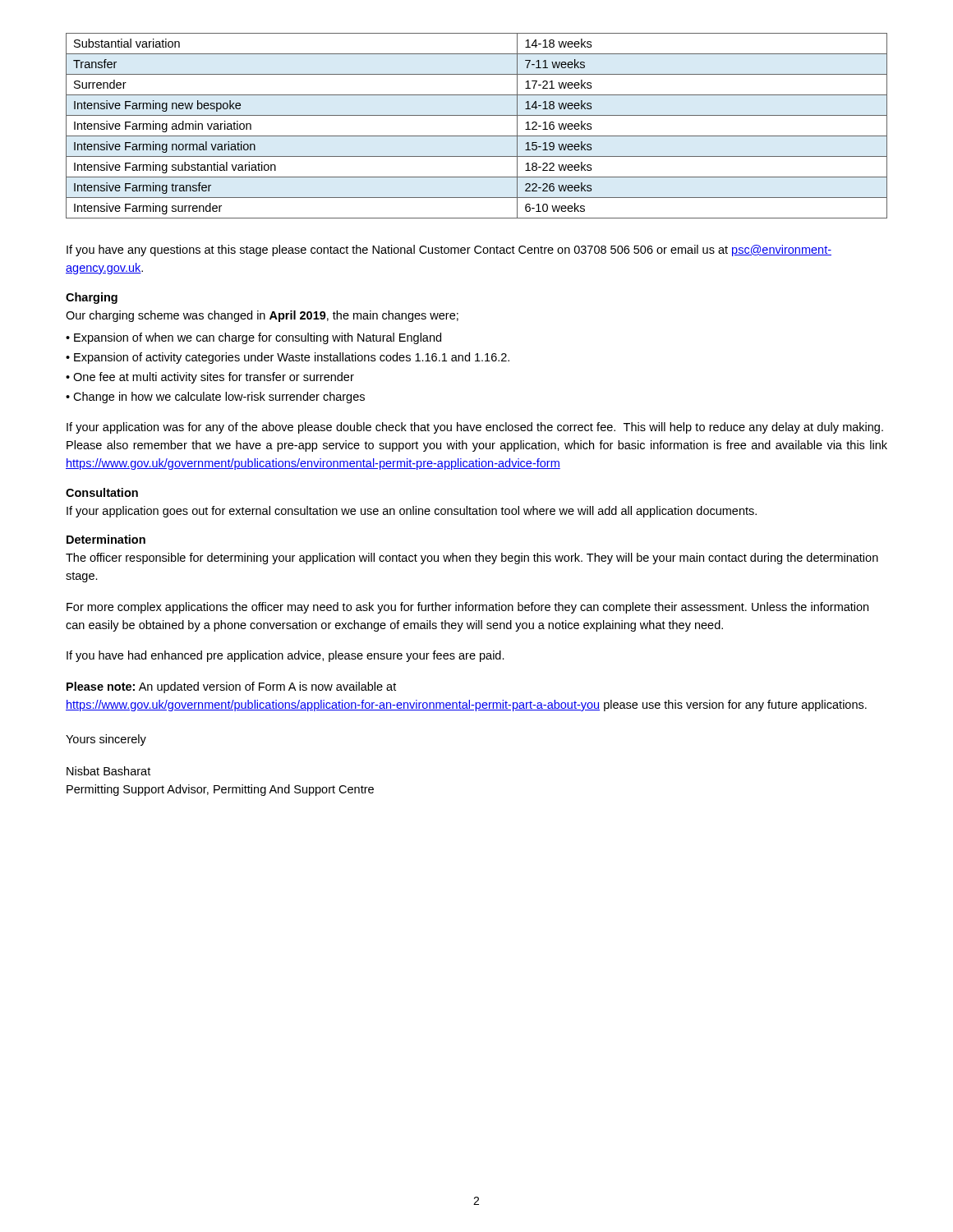Locate the element starting "If your application goes out for external consultation"
The image size is (953, 1232).
tap(412, 510)
